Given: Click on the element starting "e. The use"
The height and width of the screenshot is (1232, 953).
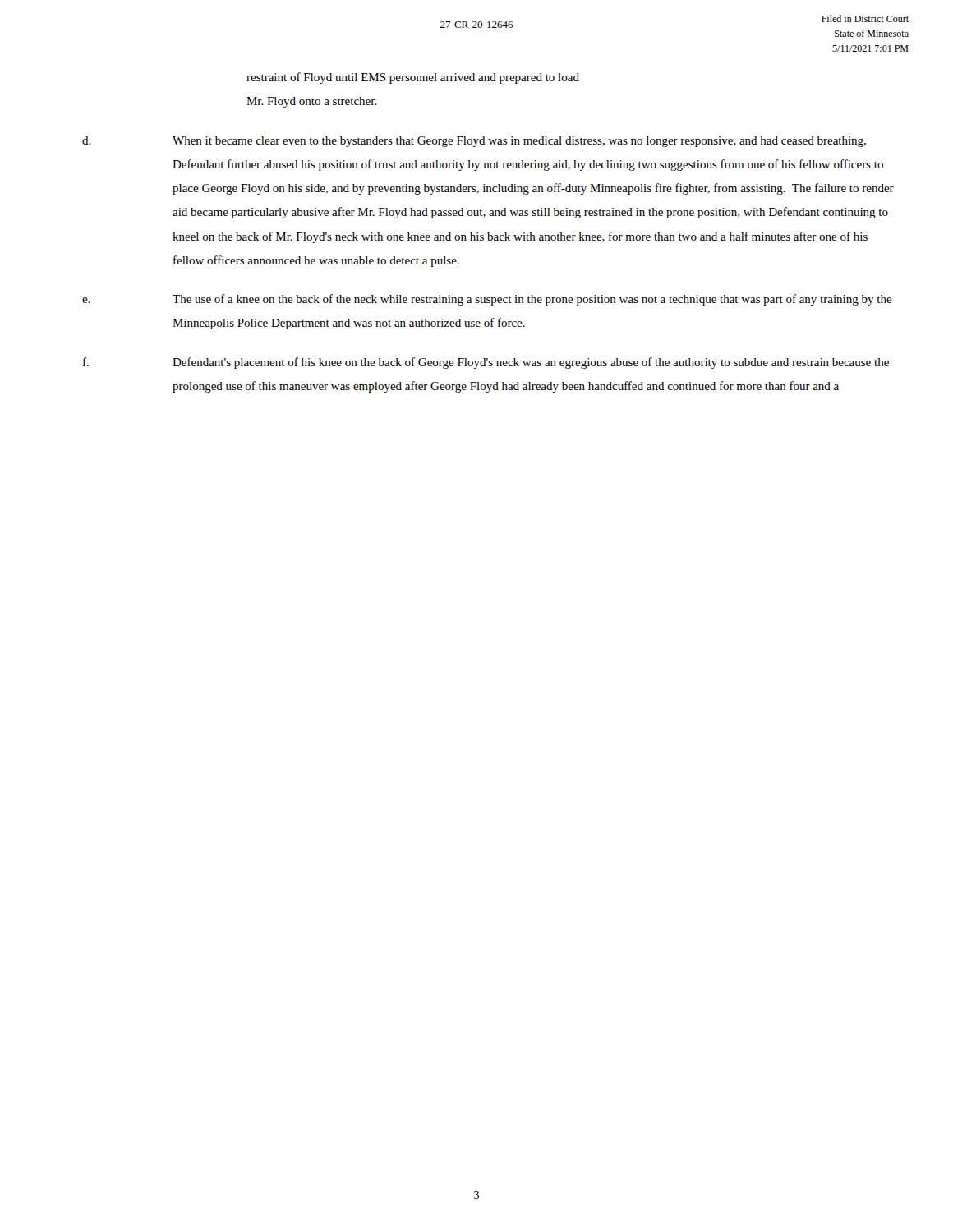Looking at the screenshot, I should coord(489,311).
